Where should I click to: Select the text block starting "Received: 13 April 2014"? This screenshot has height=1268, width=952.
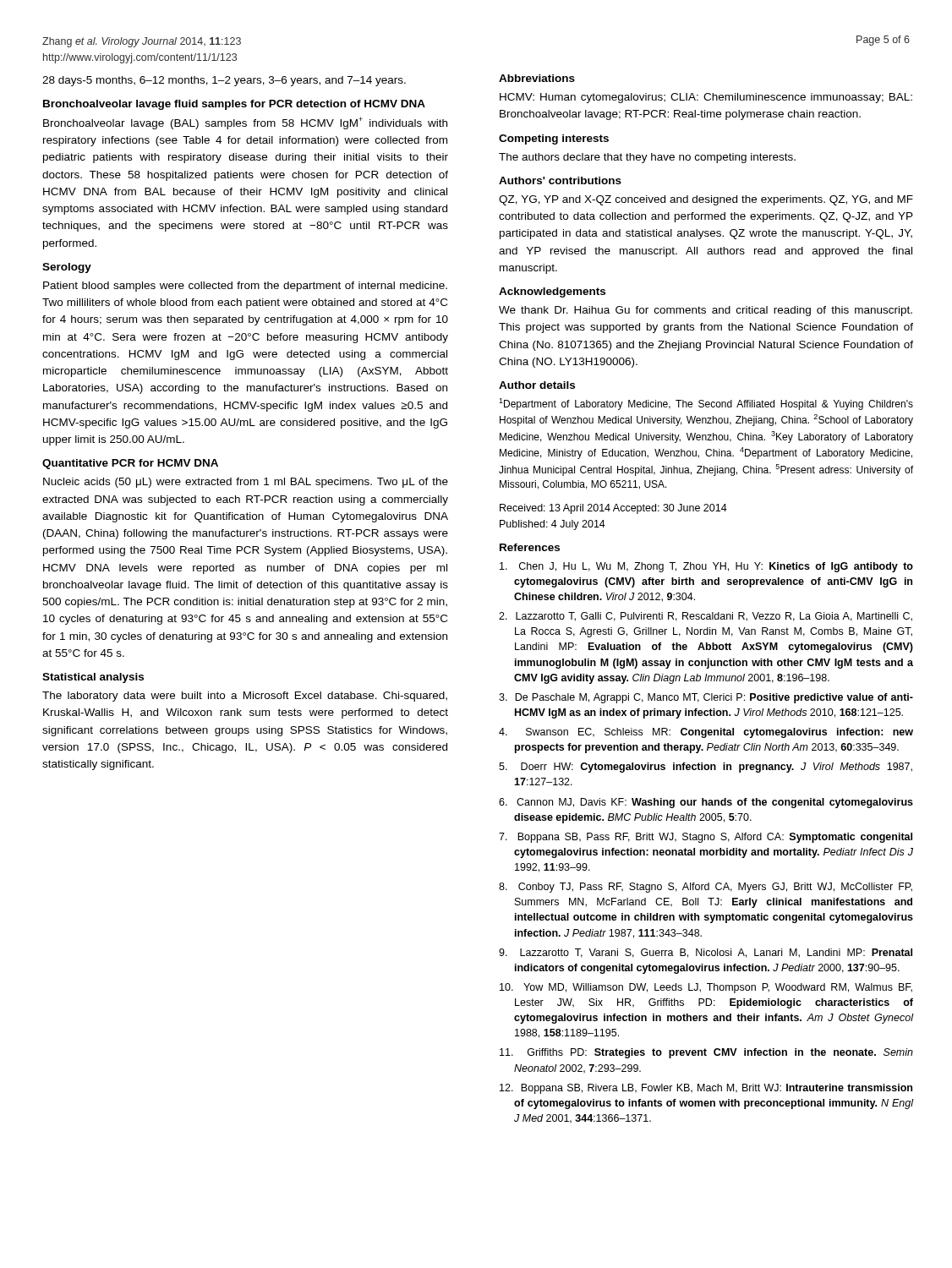click(x=613, y=516)
